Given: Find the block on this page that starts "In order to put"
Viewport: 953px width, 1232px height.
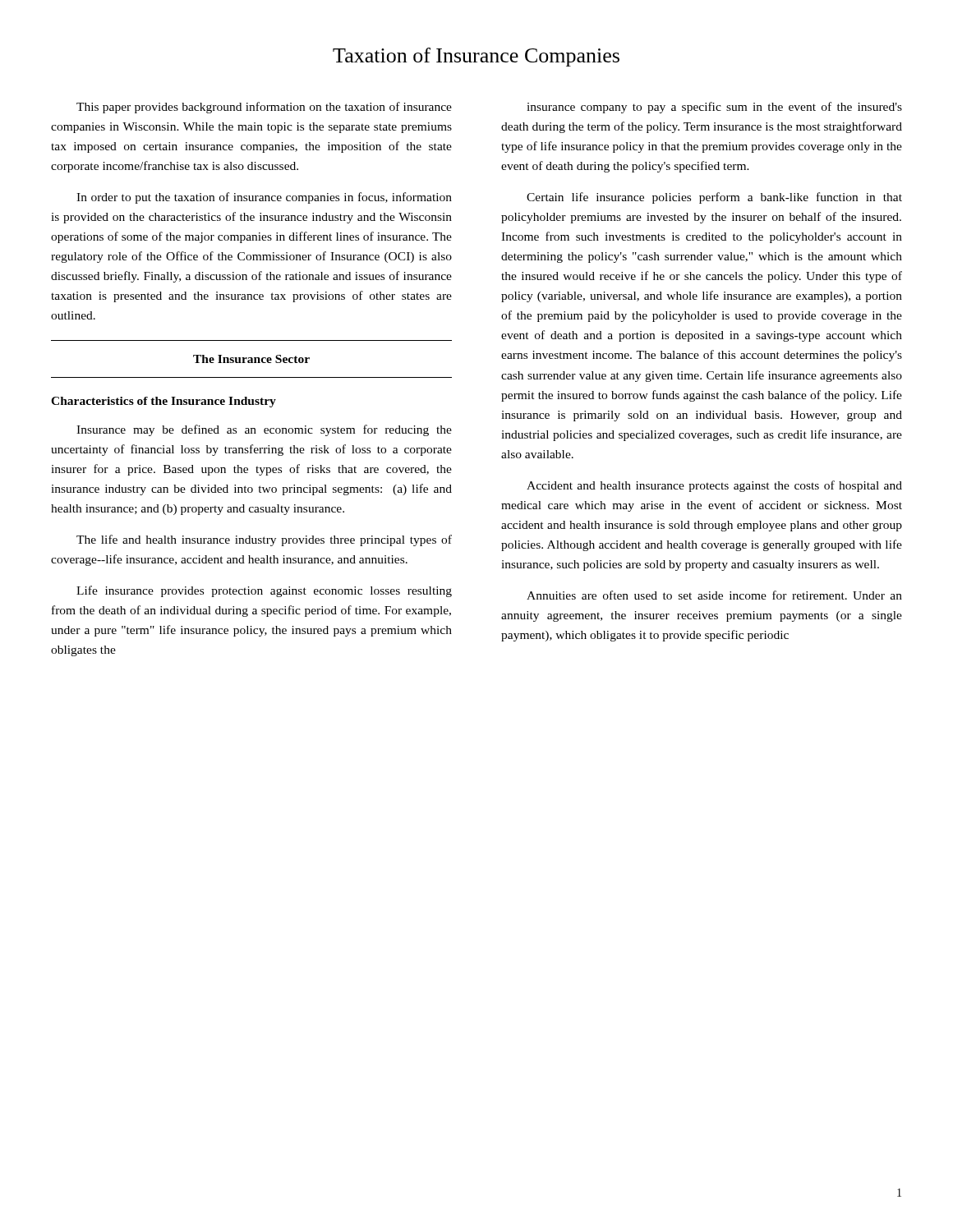Looking at the screenshot, I should pyautogui.click(x=251, y=256).
